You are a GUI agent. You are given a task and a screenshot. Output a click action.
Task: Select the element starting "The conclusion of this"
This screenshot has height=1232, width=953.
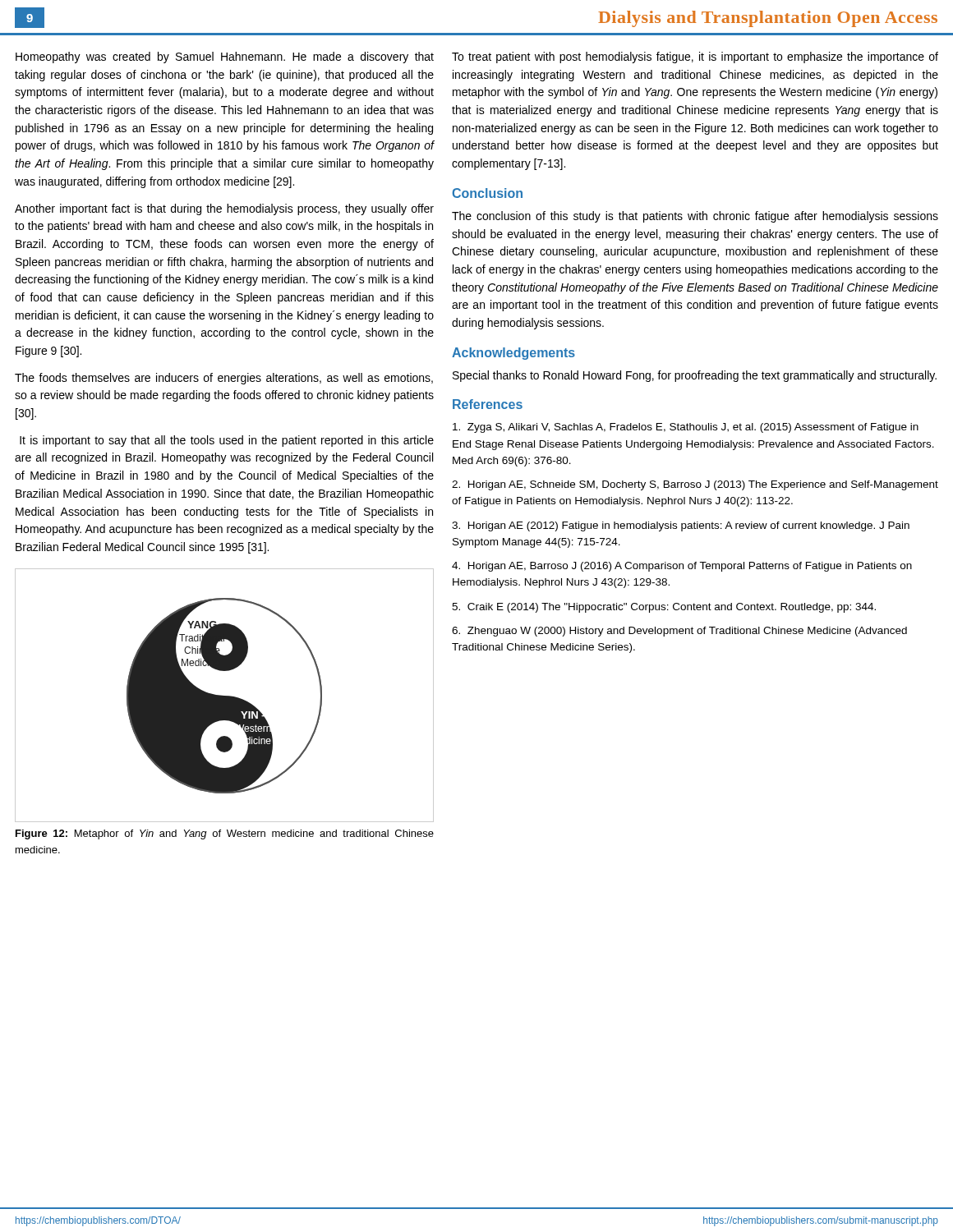click(x=695, y=270)
